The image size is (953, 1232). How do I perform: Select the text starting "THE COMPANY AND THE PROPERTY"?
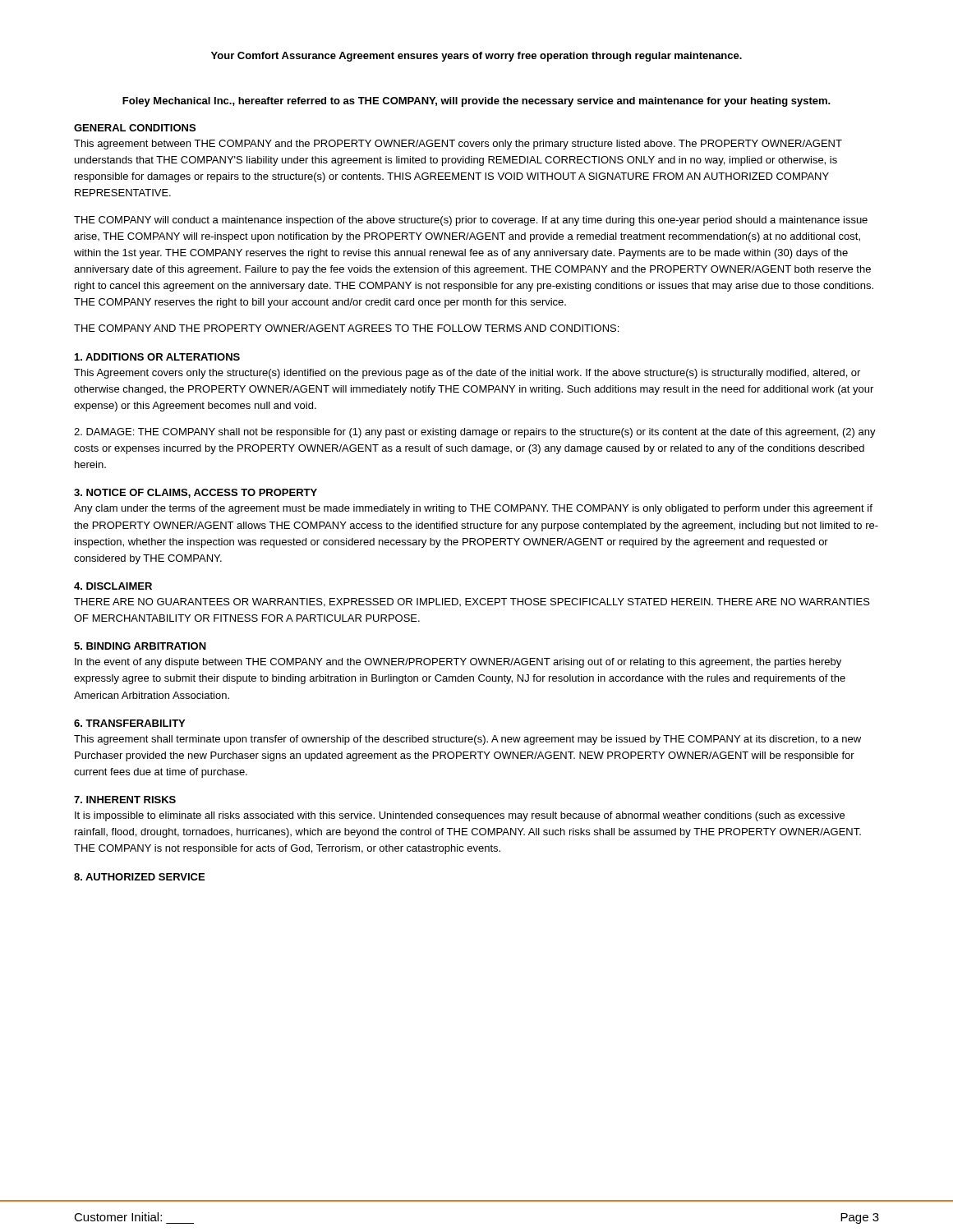[347, 328]
